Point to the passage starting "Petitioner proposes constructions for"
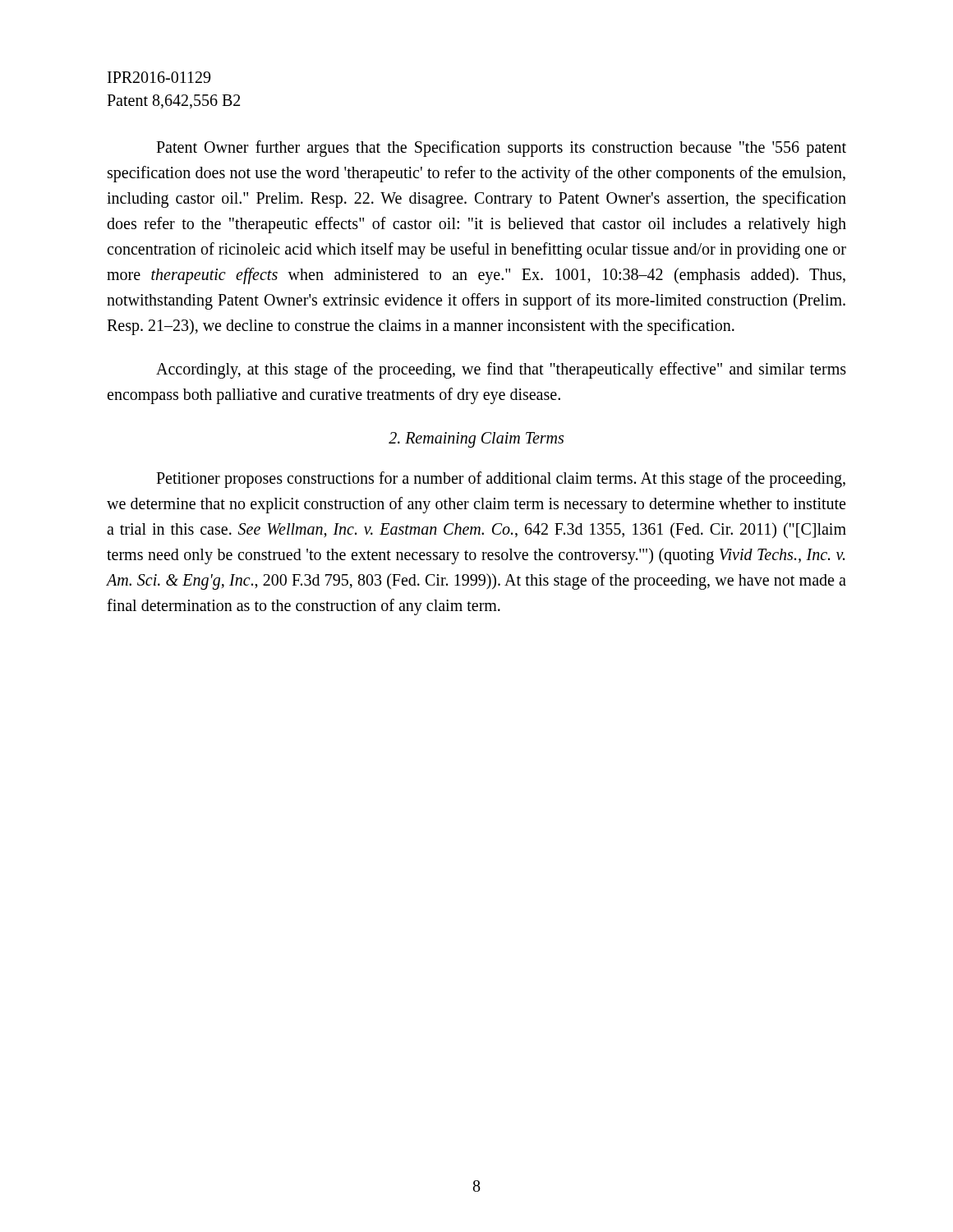 (x=476, y=542)
